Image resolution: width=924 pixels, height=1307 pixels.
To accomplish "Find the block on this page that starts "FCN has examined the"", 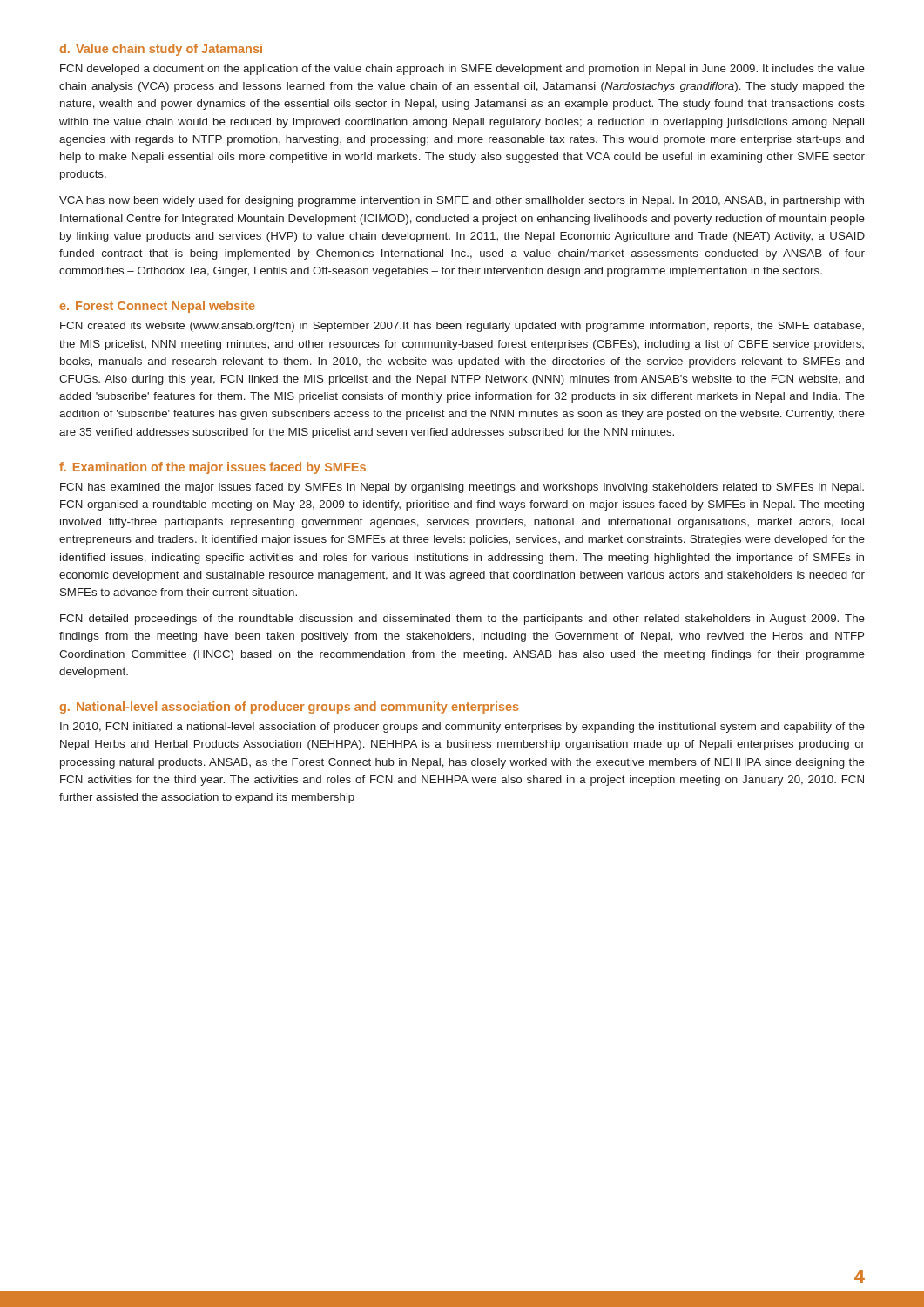I will click(462, 539).
